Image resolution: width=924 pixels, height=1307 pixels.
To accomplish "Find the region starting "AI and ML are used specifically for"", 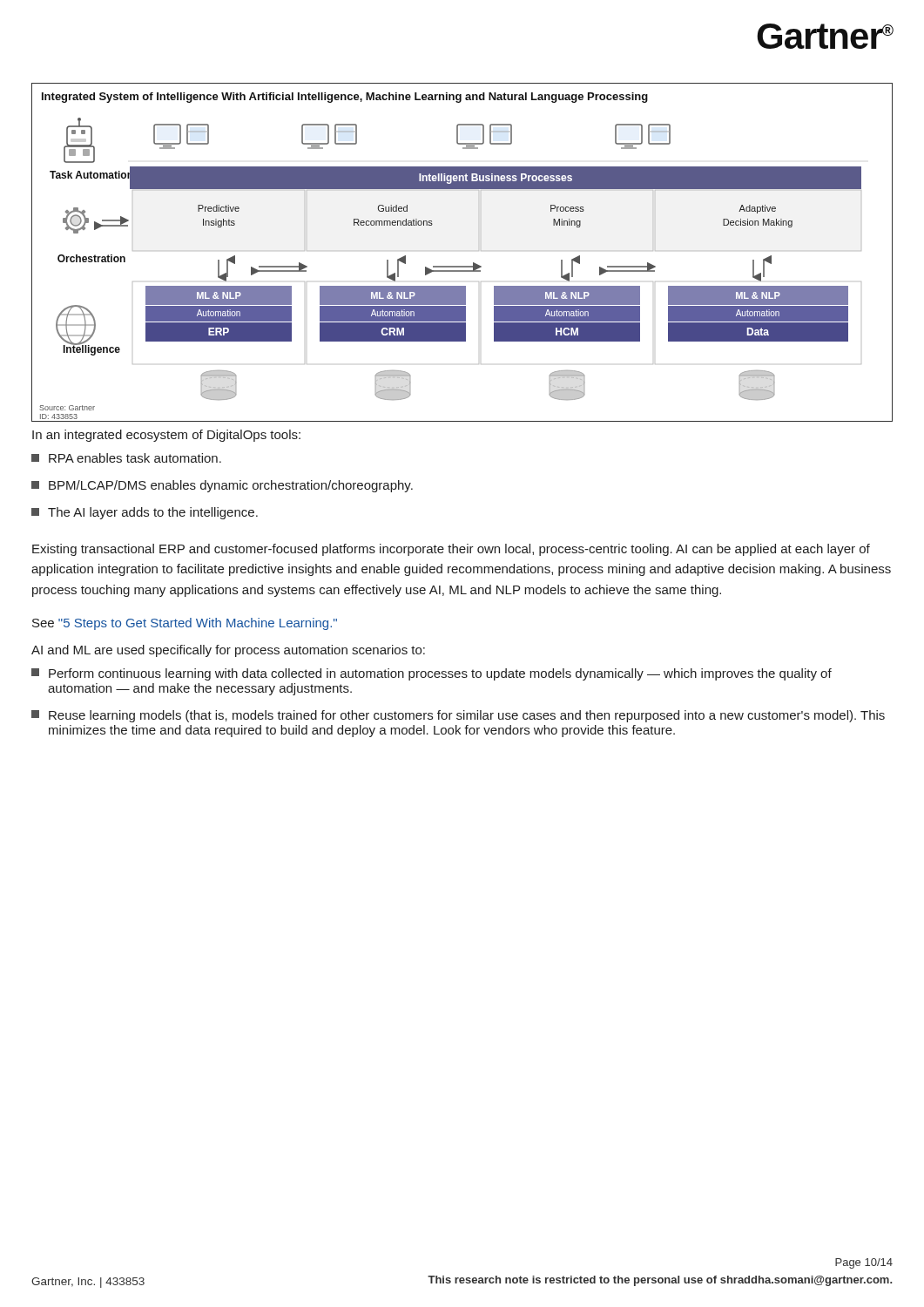I will pos(229,649).
